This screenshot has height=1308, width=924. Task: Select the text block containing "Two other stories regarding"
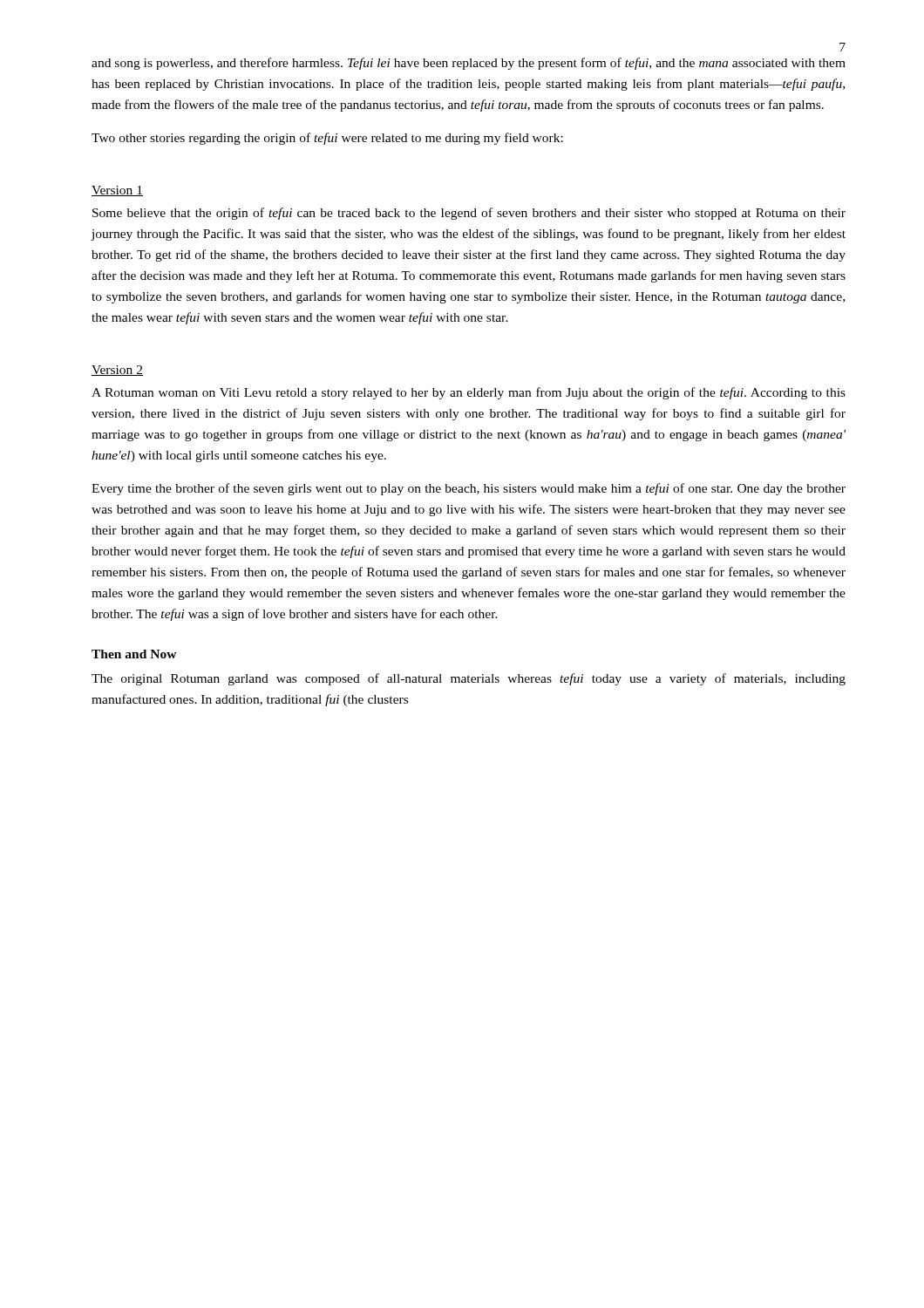point(469,138)
